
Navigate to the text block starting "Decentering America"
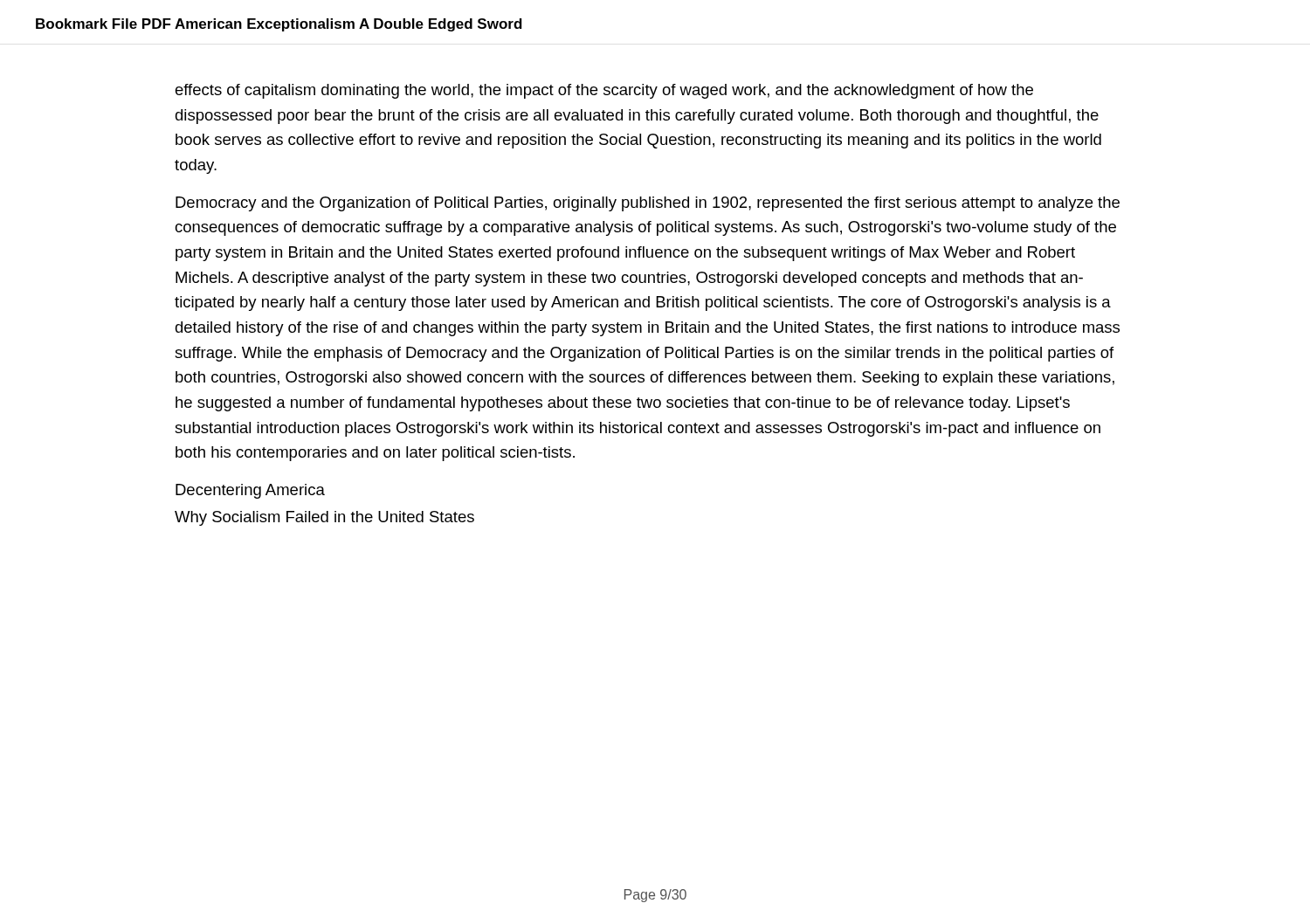250,490
